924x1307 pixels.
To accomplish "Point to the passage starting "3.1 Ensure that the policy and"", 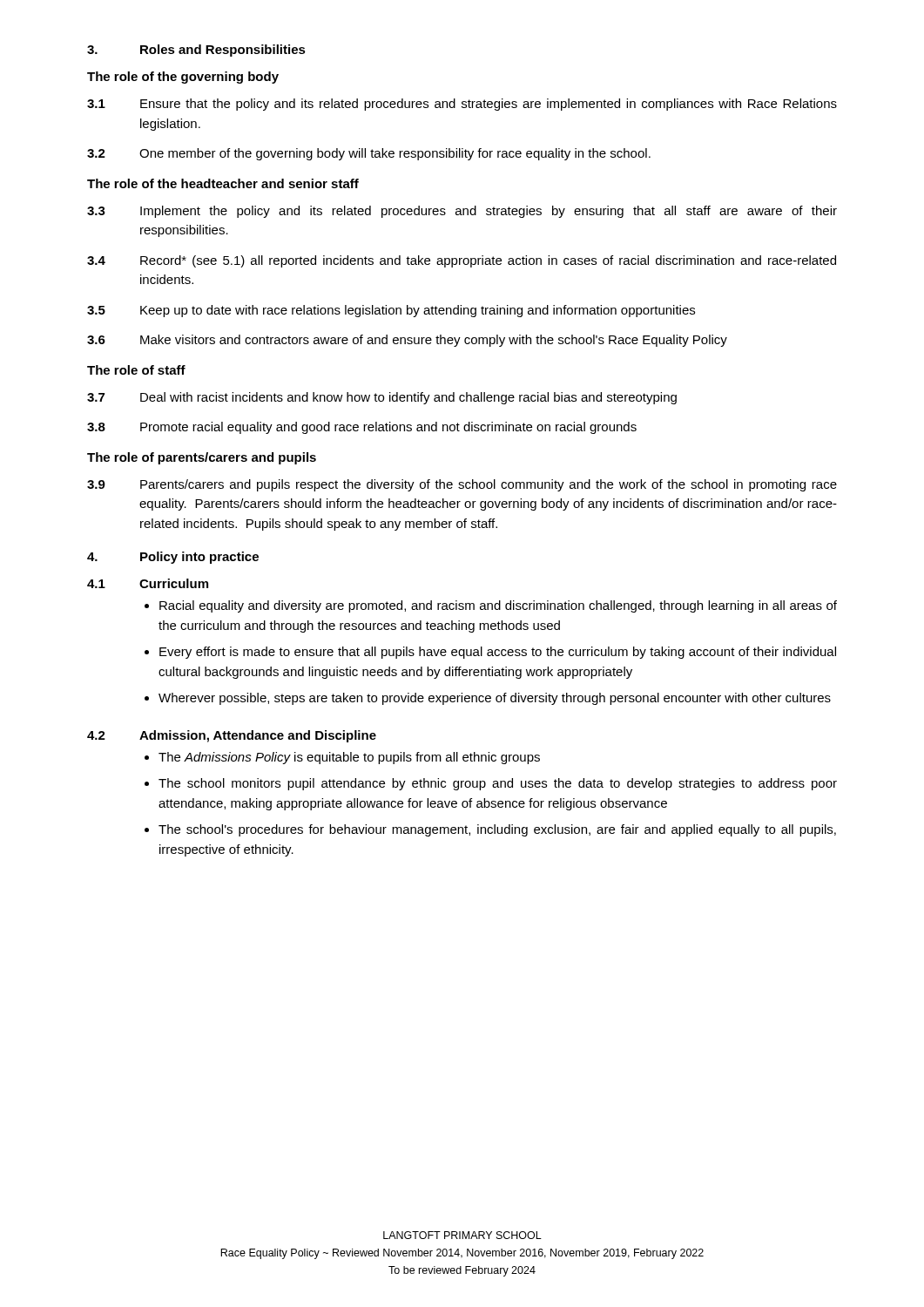I will 462,114.
